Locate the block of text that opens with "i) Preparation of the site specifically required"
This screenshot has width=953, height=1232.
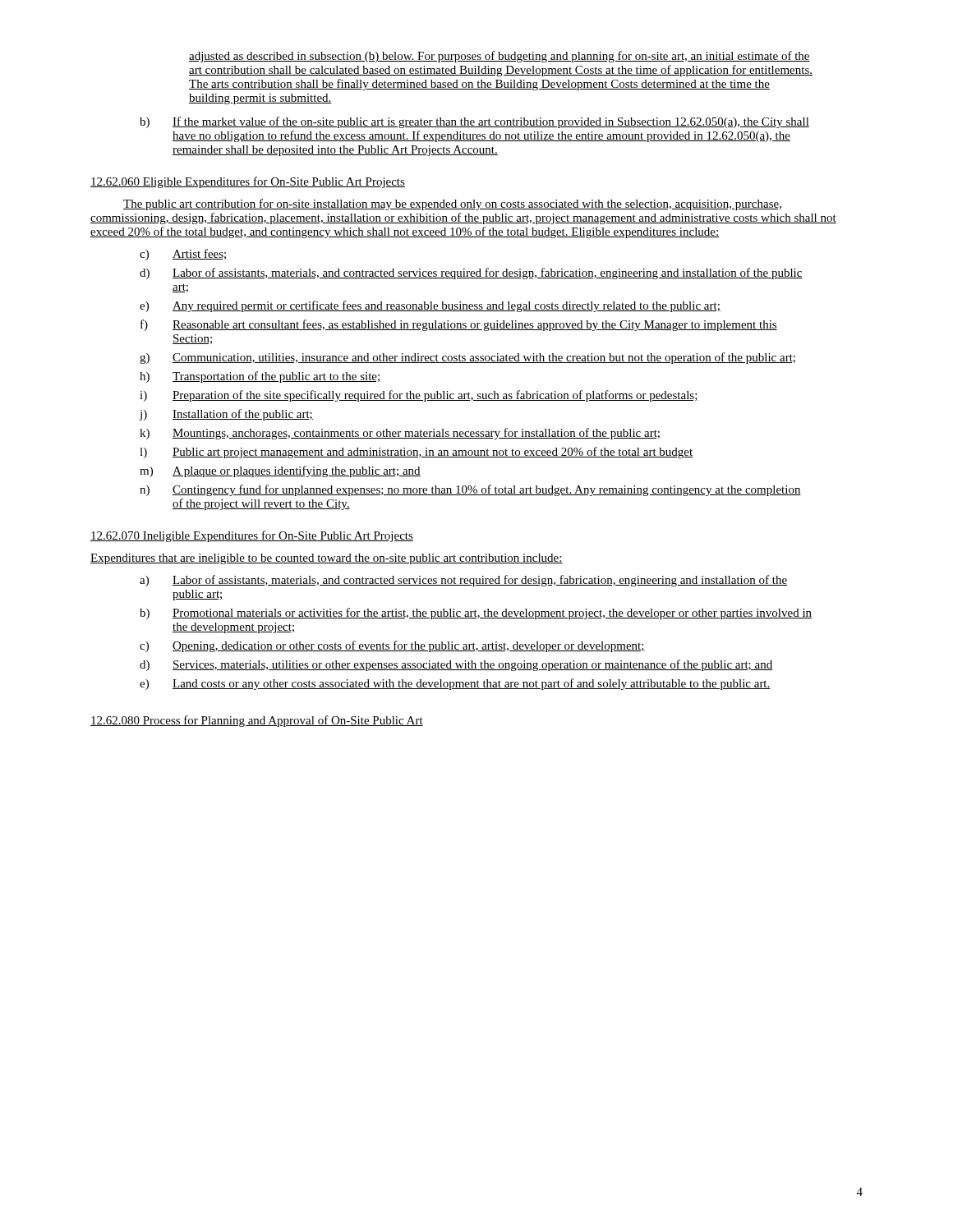coord(476,395)
